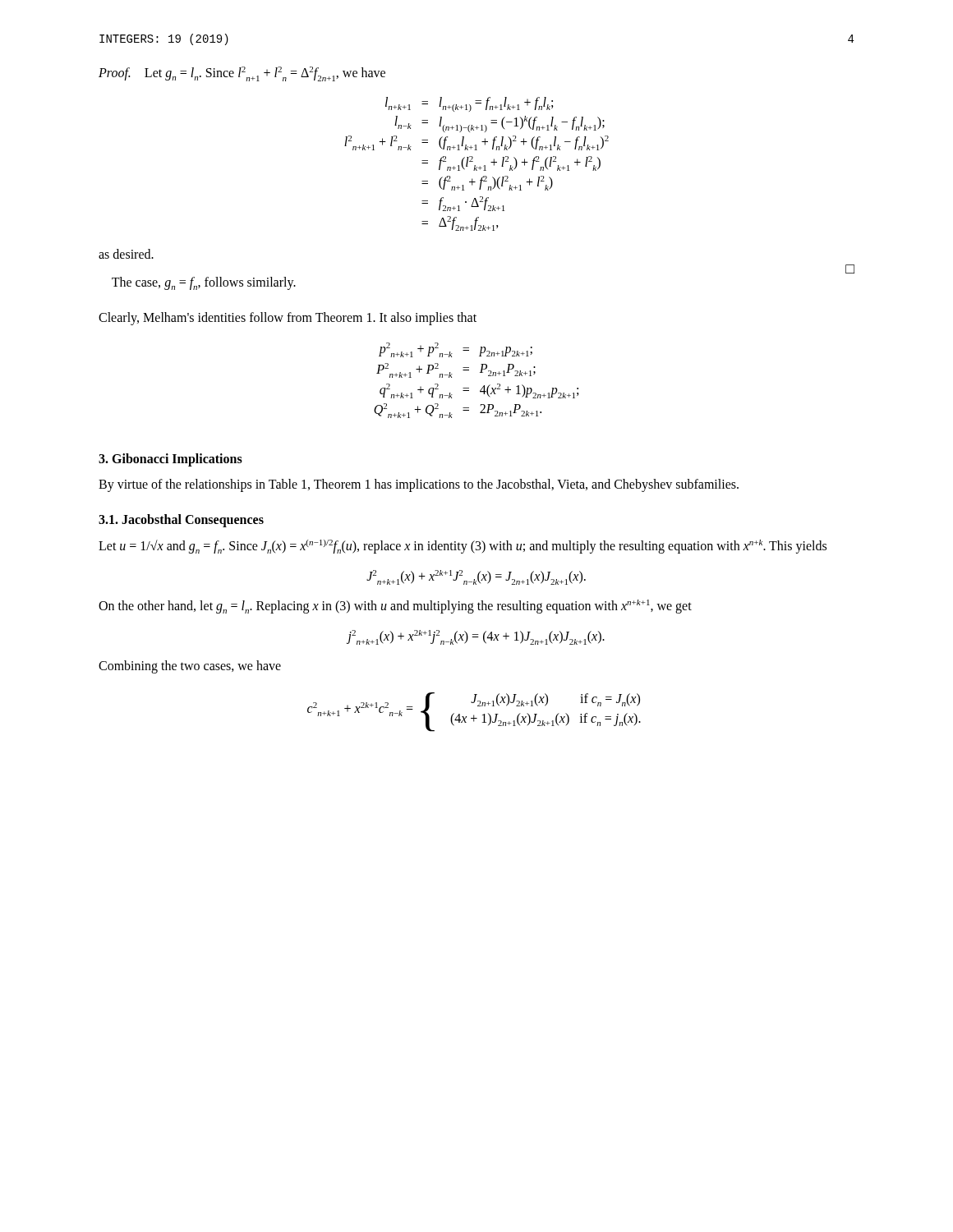Where is the formula that starts "ln+k+1 = ln+(k+1) = fn+1lk+1 +"?
Viewport: 953px width, 1232px height.
476,164
